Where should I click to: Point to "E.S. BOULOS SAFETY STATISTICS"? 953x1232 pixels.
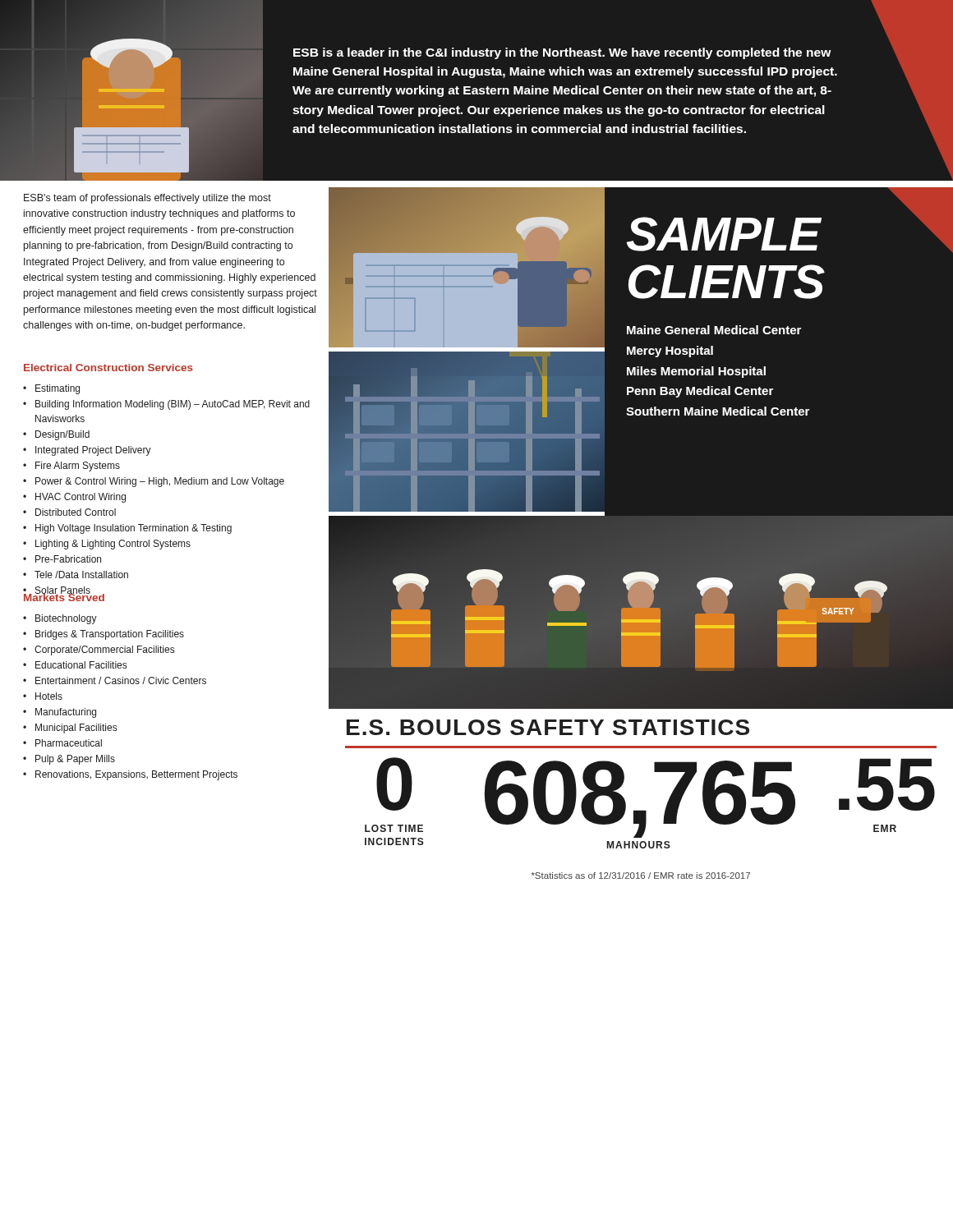click(641, 731)
